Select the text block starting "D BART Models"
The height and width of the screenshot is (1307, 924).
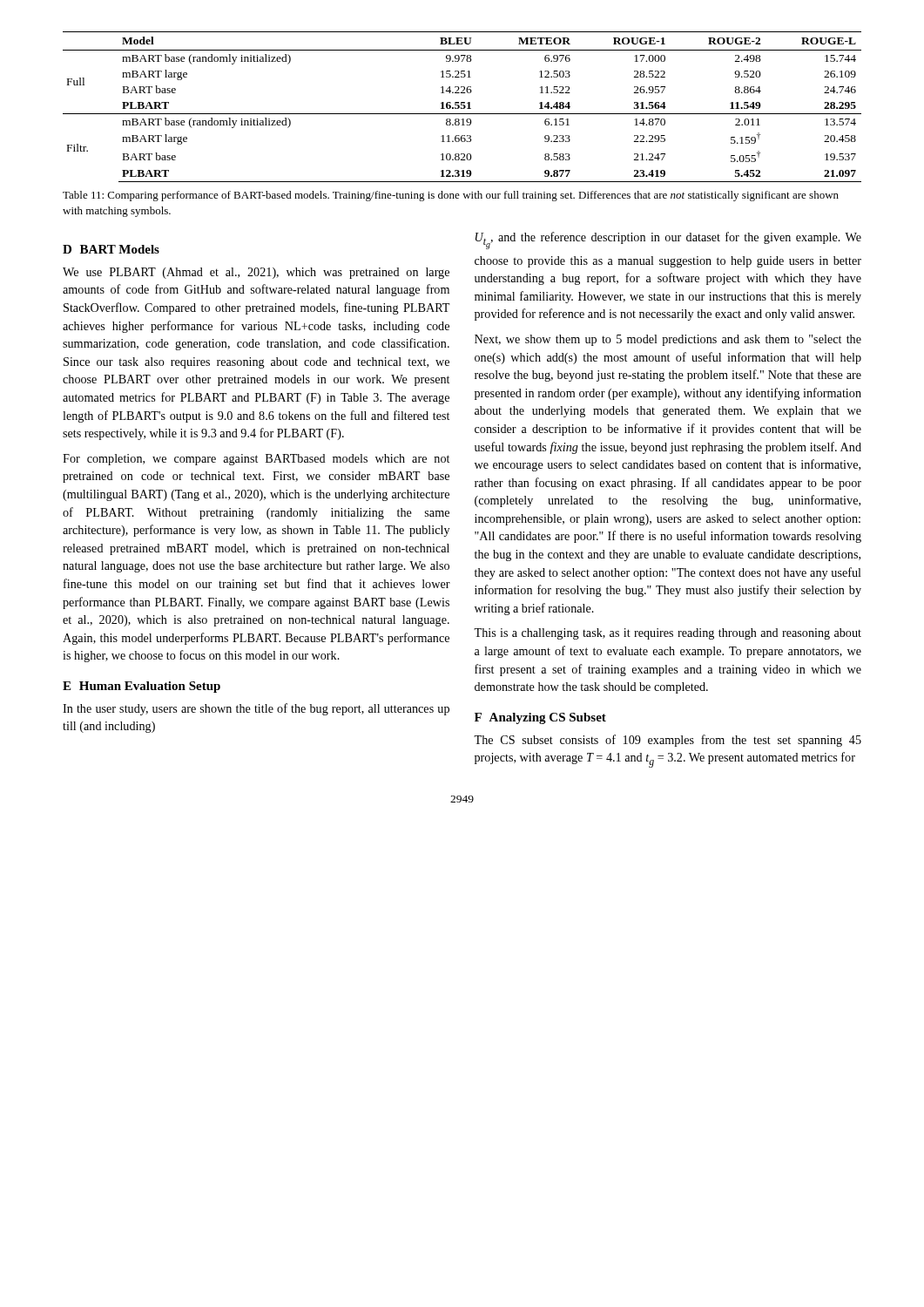[111, 249]
